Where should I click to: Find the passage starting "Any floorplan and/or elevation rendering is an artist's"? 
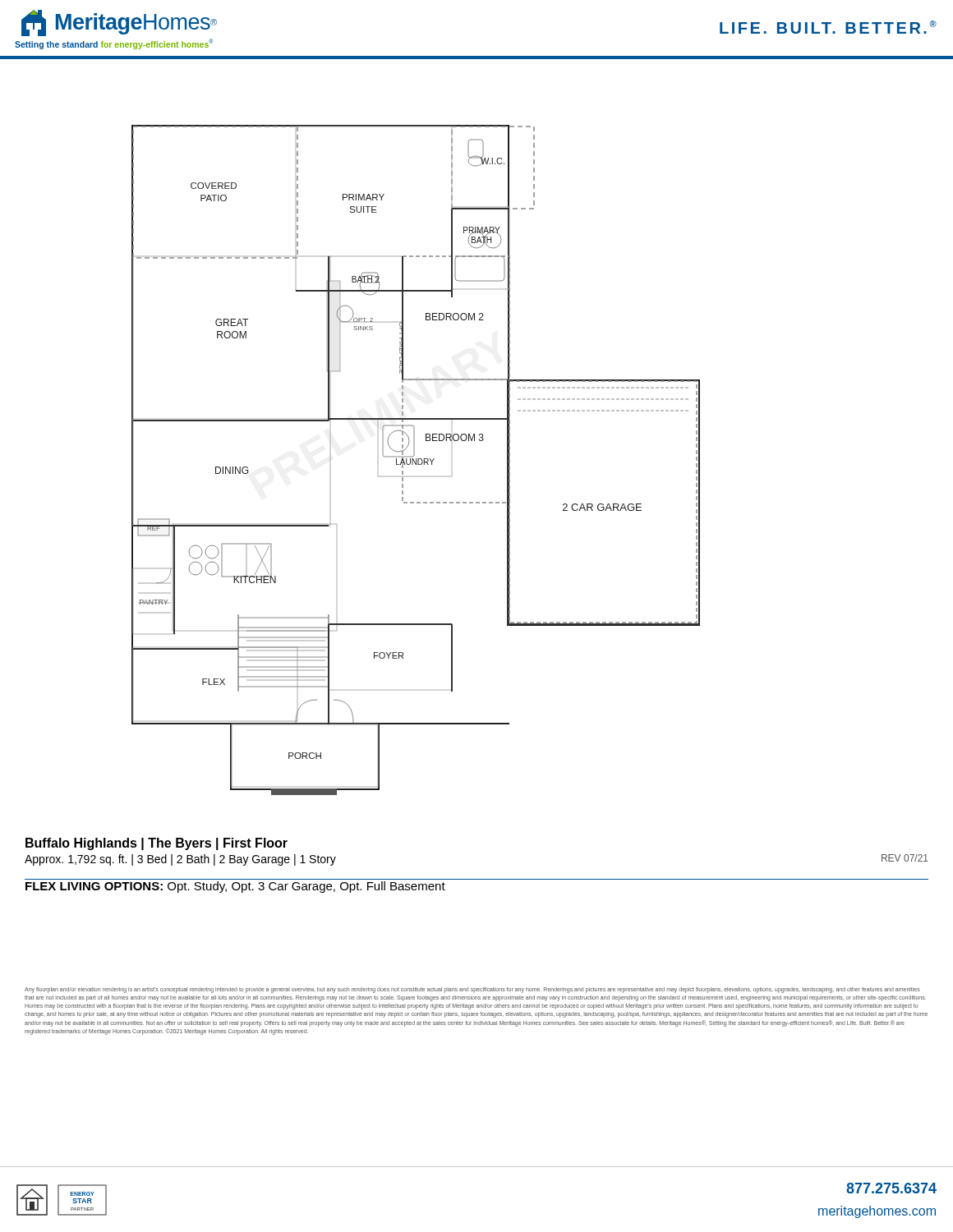tap(476, 1010)
